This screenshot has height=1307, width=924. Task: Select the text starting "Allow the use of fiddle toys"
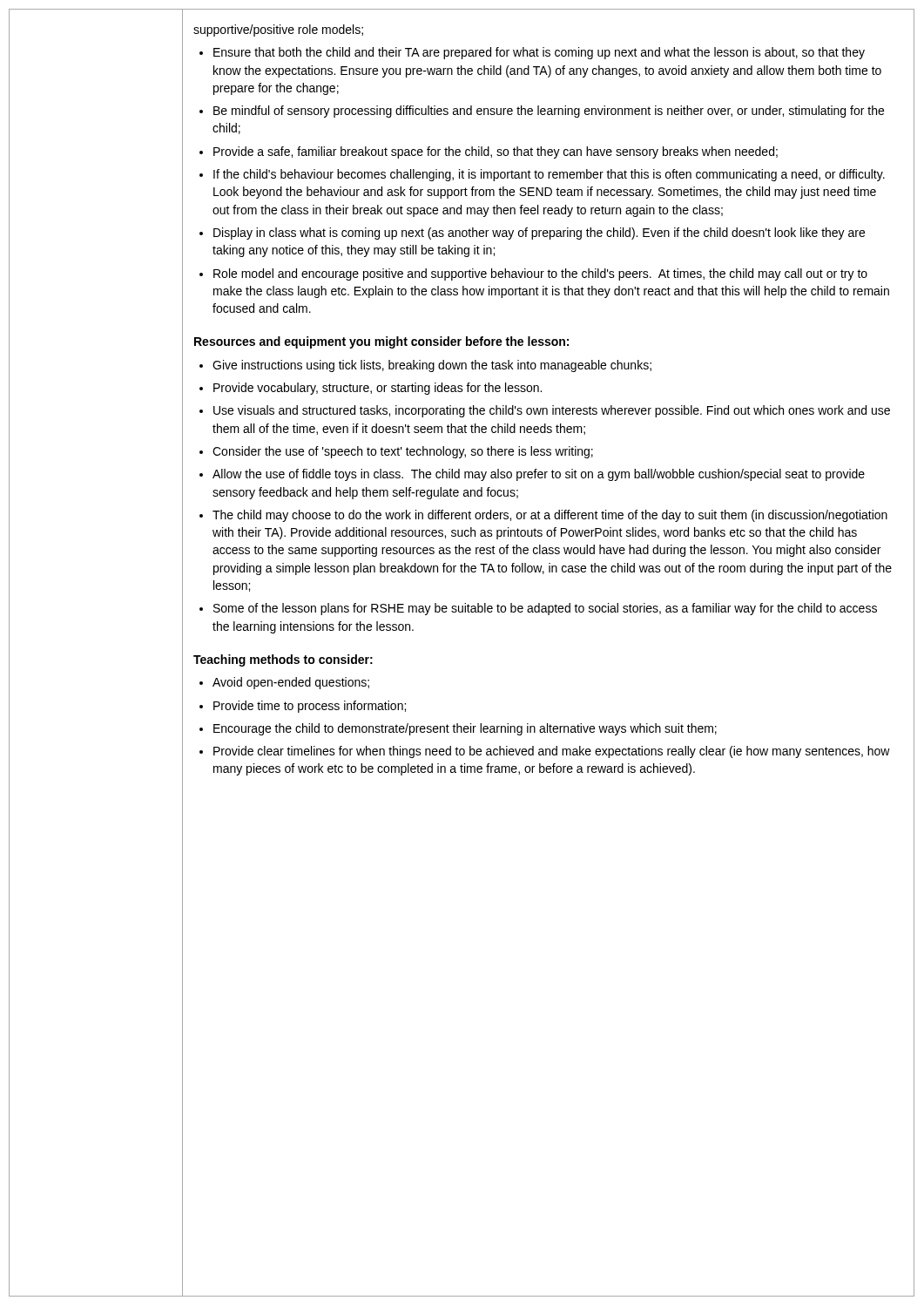(x=539, y=483)
